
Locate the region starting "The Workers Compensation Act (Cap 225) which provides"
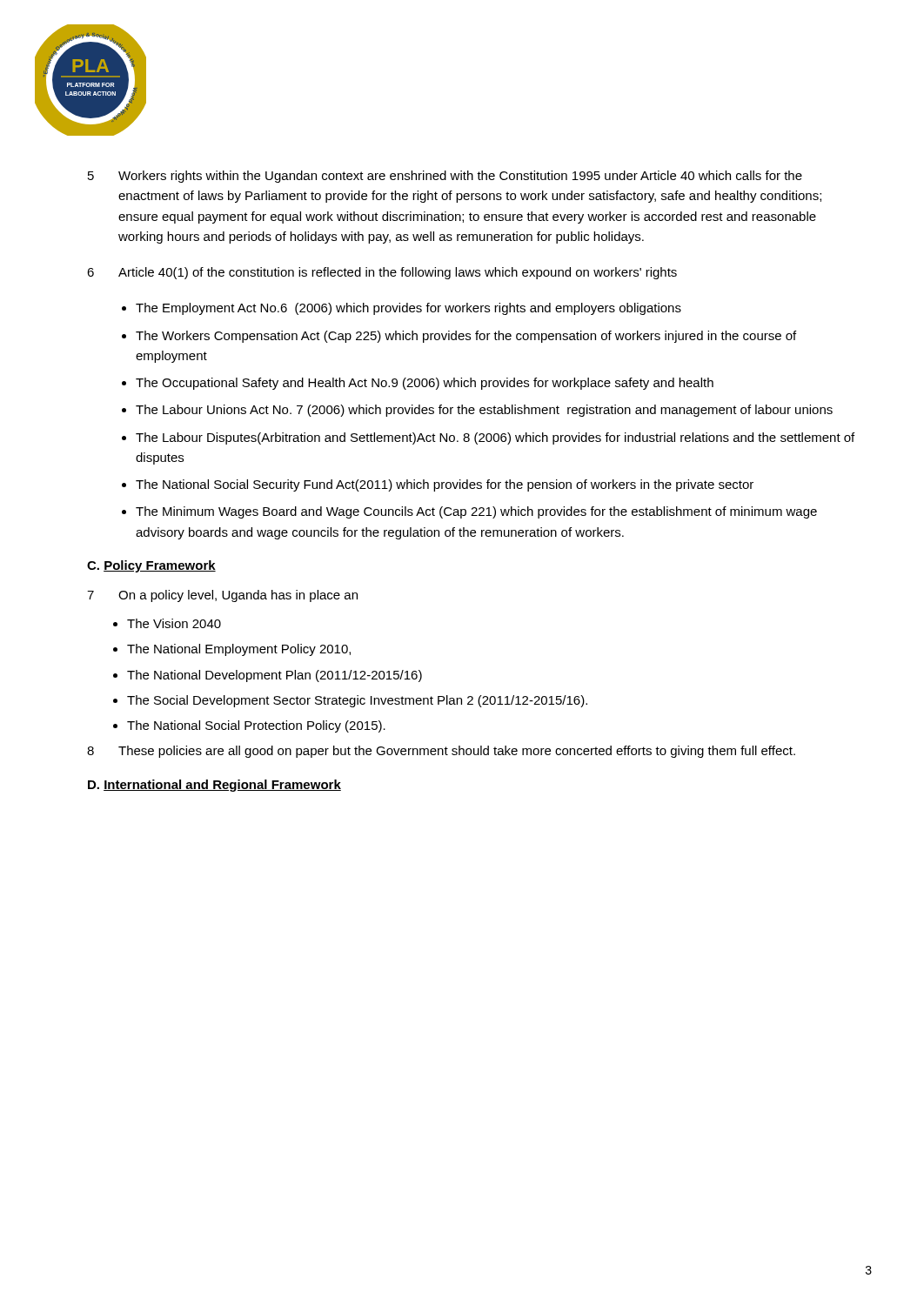click(x=466, y=345)
